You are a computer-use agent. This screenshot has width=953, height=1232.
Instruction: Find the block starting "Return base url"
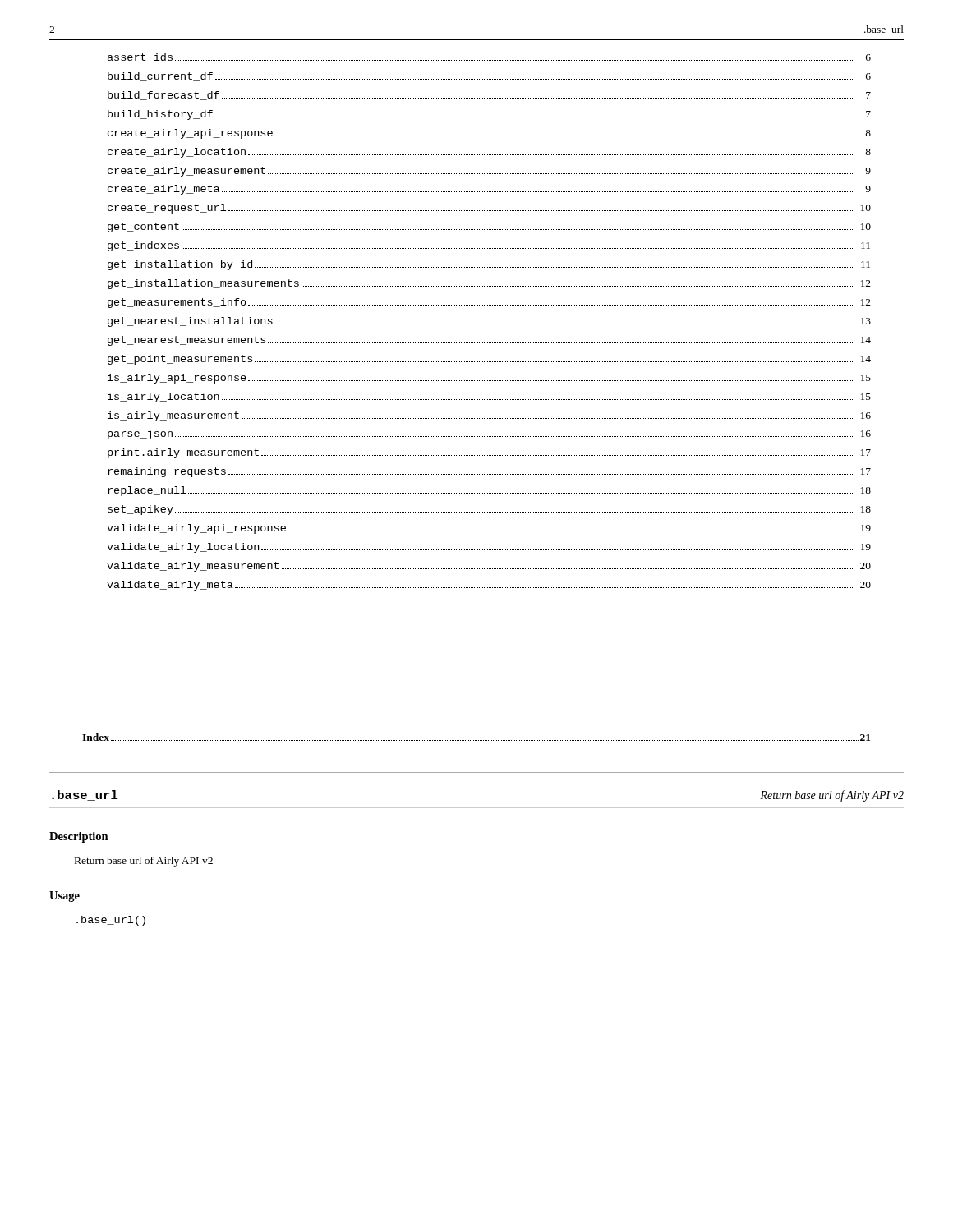pos(144,860)
